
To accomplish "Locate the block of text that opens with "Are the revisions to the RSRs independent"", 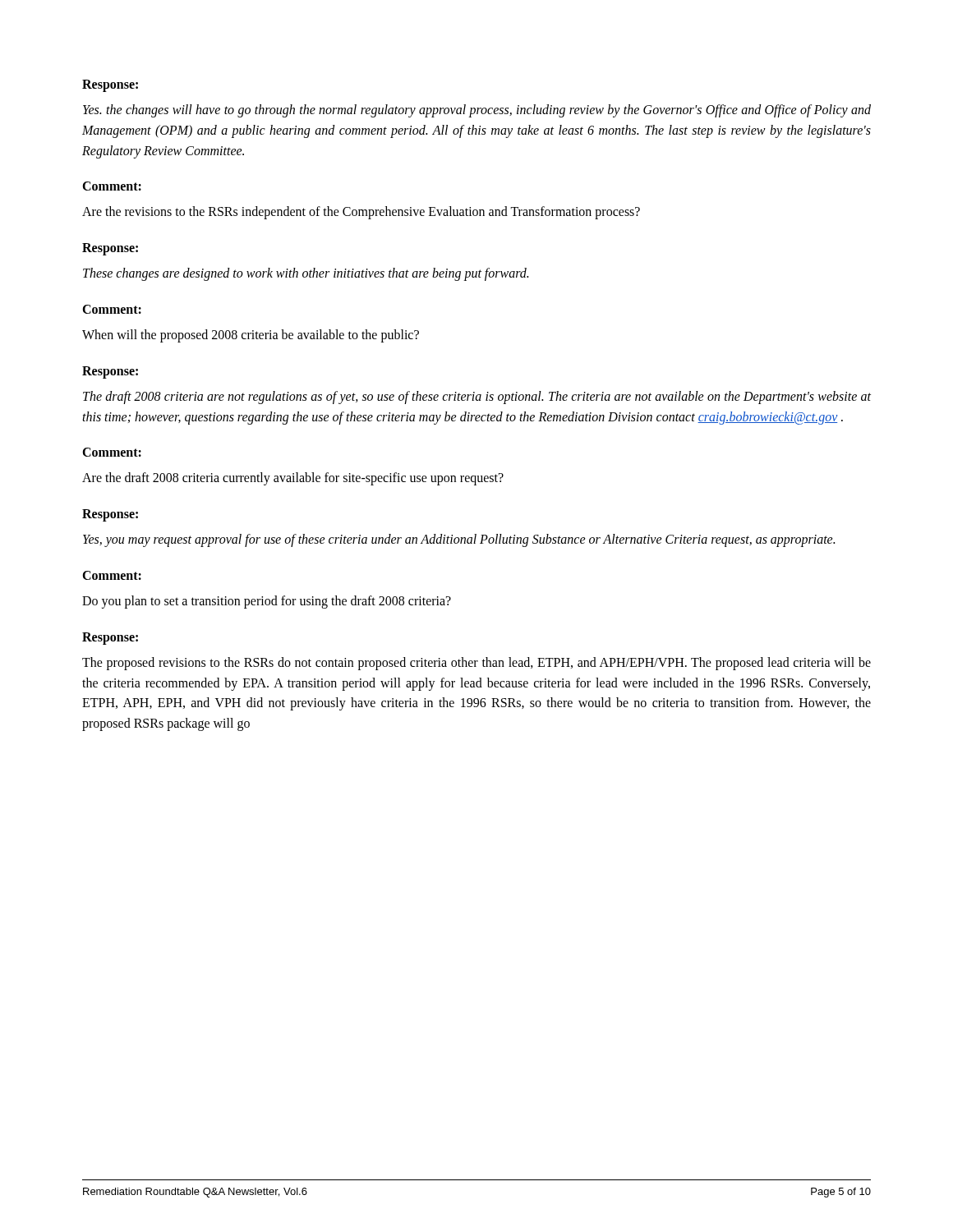I will 361,212.
